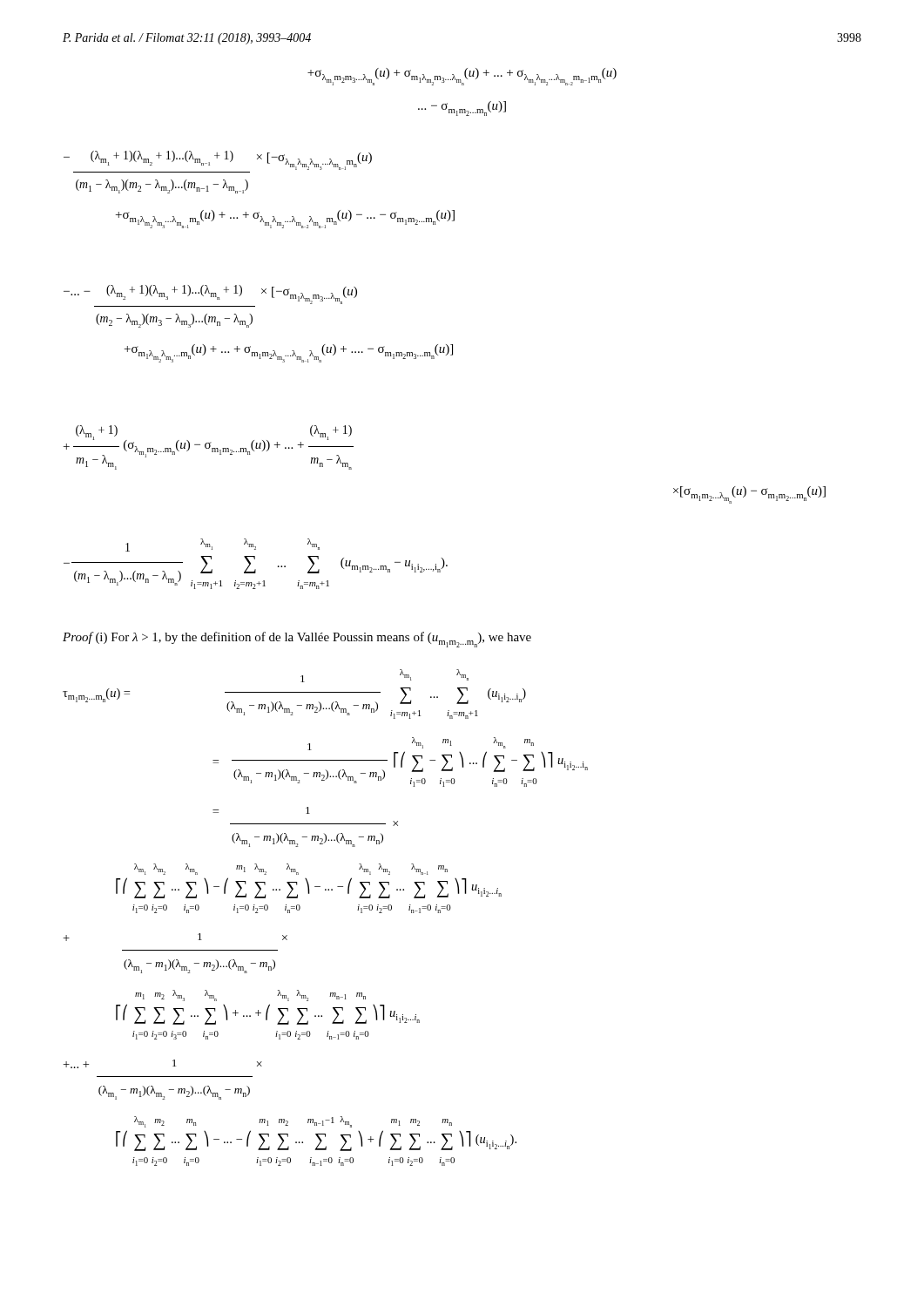Find the formula on this page that starts "+σλm1m2m3...λmn(u) + σm1λm2m3...λmn(u) + ... + σλm1λm2...λmn−2mn−1mn(u) ..."
Viewport: 924px width, 1307px height.
click(x=462, y=90)
